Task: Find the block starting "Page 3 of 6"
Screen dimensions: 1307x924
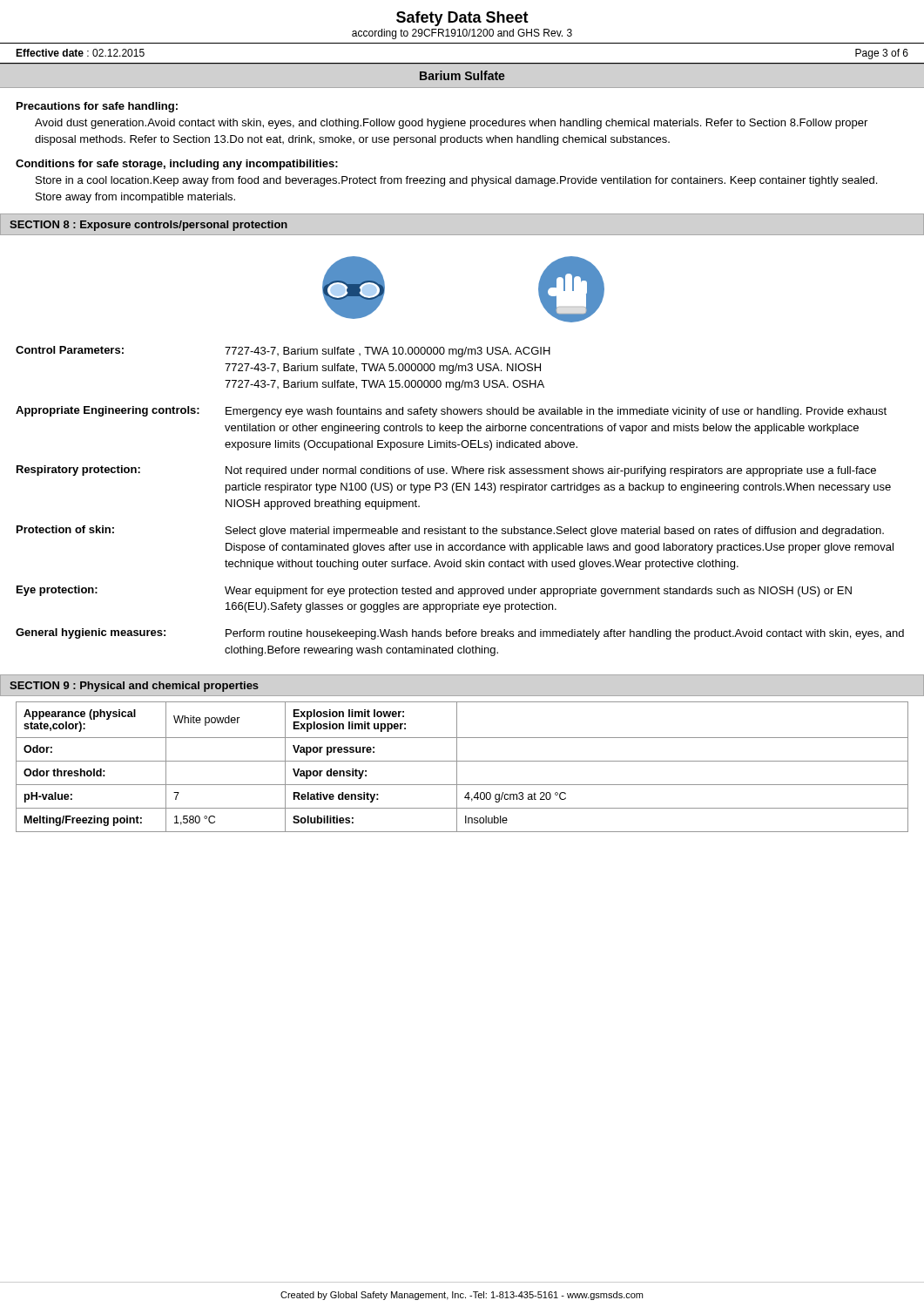Action: (882, 53)
